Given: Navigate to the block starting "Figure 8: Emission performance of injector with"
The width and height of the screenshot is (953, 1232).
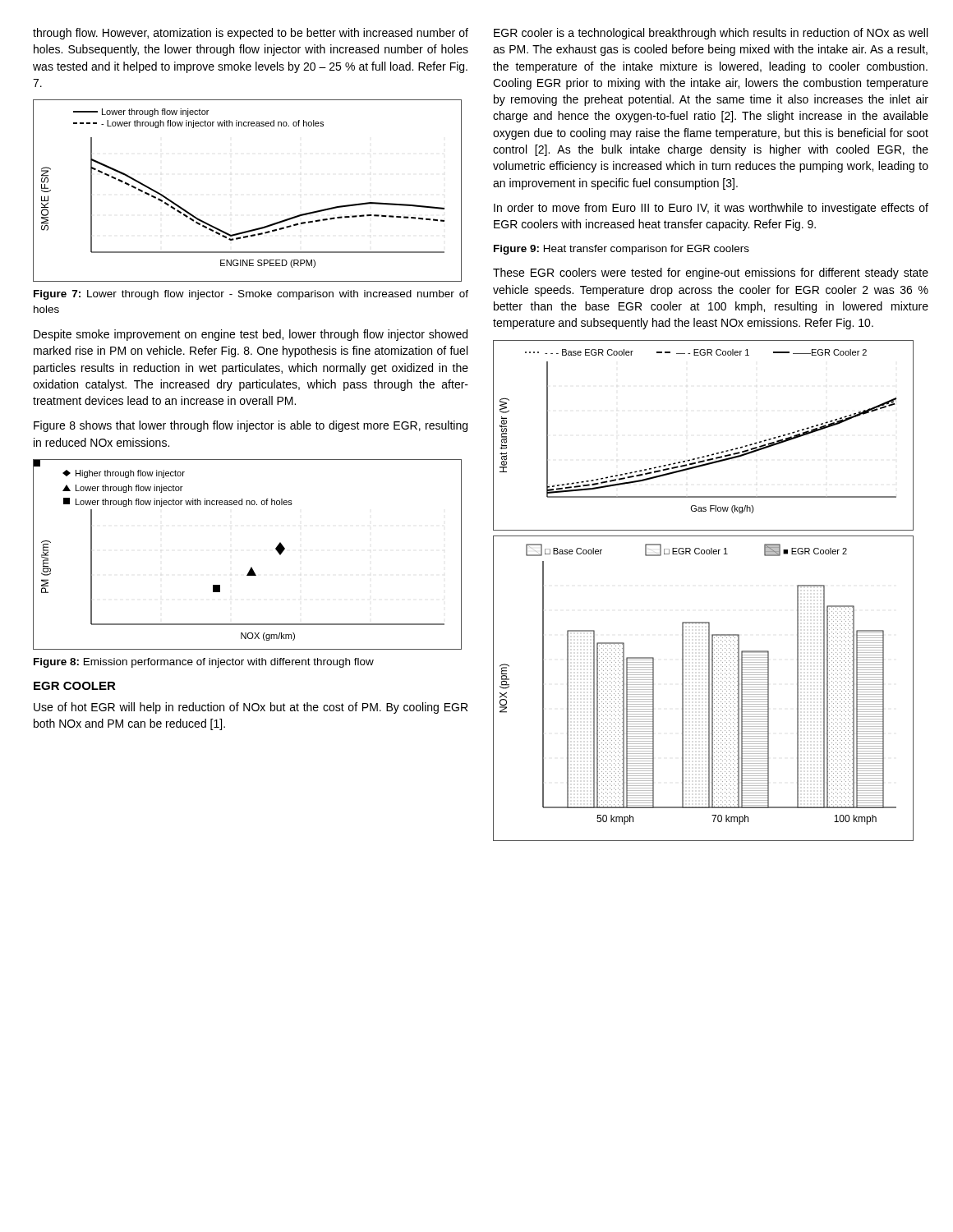Looking at the screenshot, I should point(251,662).
